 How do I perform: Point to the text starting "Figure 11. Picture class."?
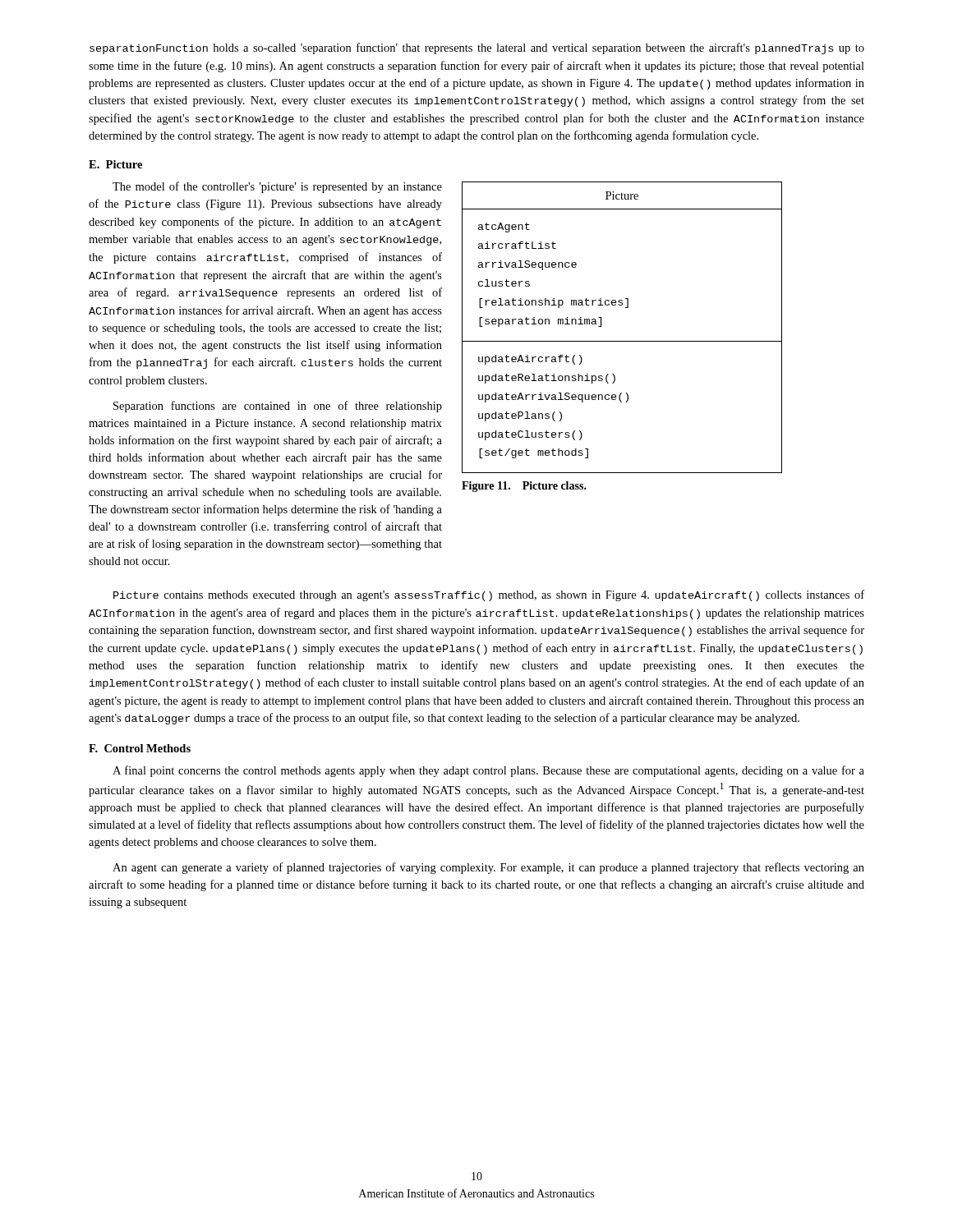tap(524, 486)
